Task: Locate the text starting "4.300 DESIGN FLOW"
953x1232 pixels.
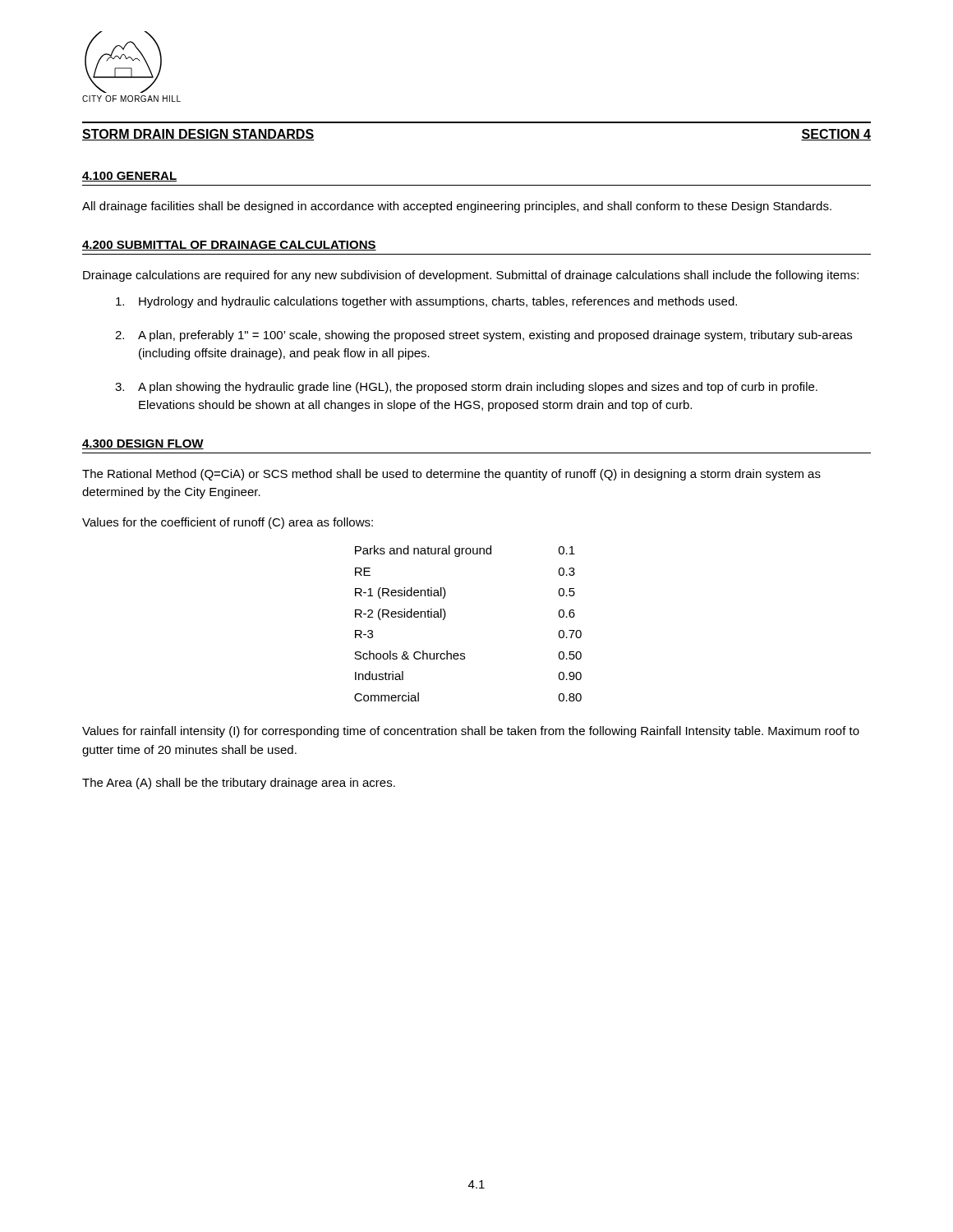Action: point(143,443)
